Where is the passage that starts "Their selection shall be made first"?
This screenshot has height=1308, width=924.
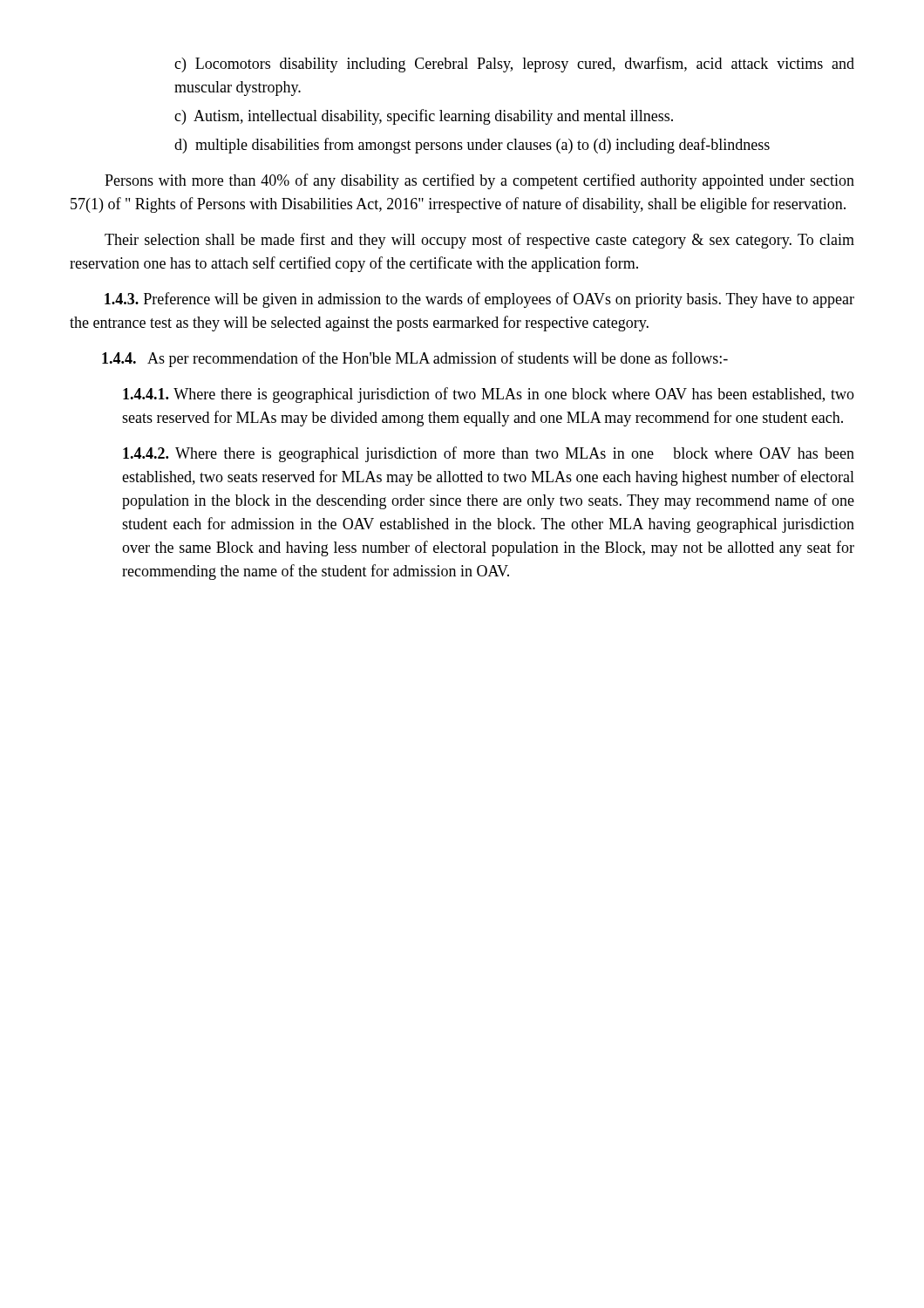tap(462, 252)
